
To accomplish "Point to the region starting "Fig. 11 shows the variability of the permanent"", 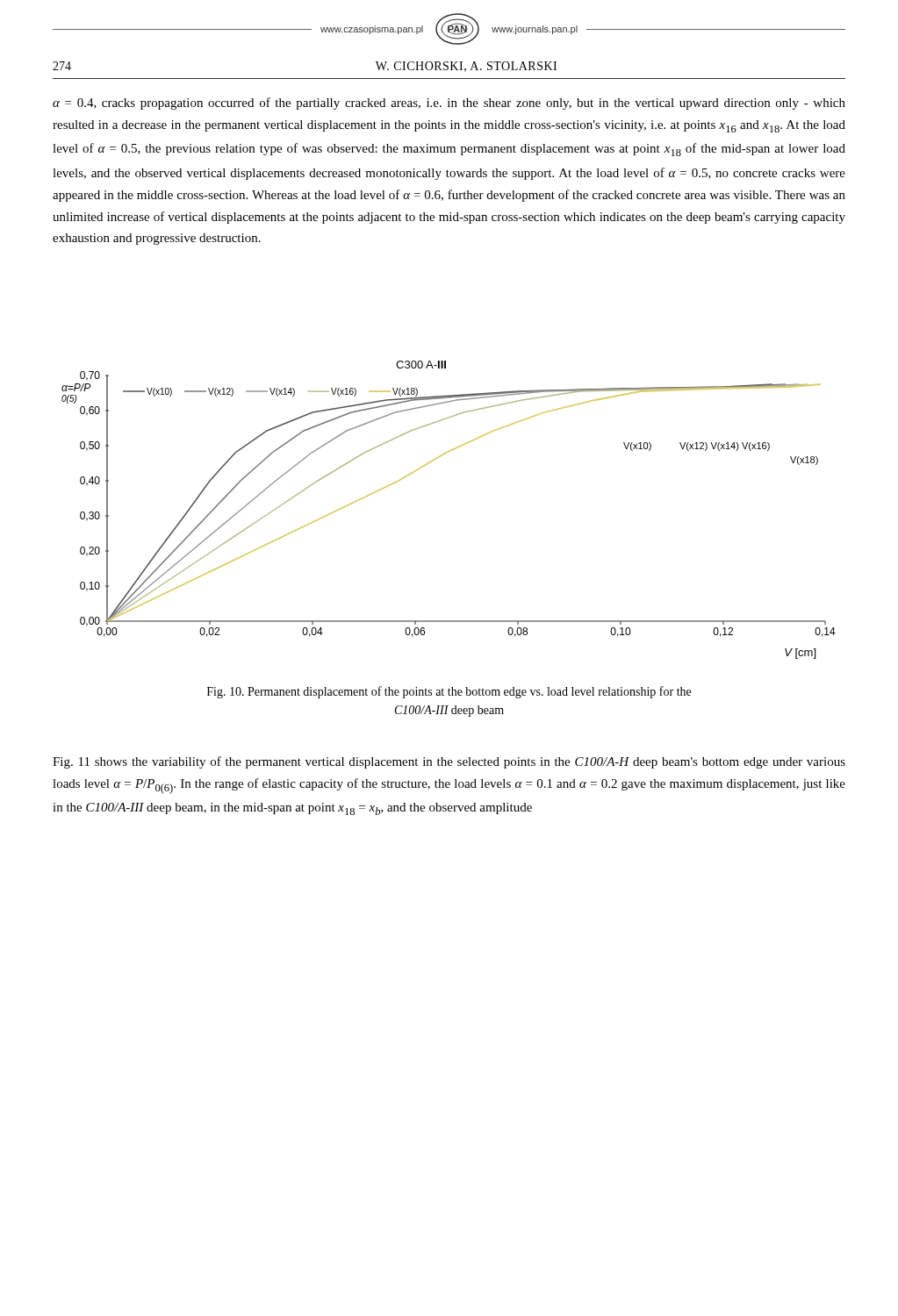I will click(449, 786).
